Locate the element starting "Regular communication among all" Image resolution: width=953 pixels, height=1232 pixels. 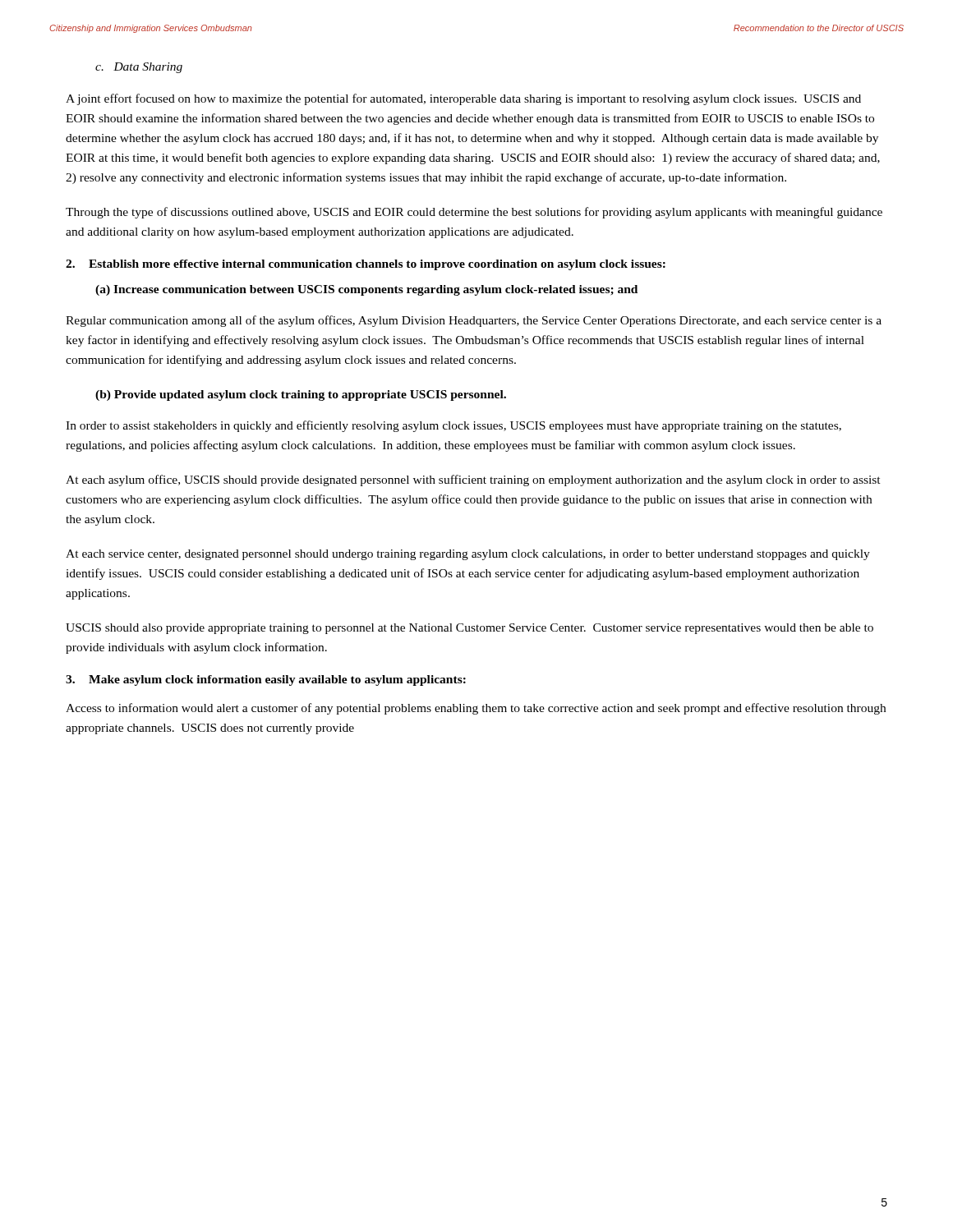(x=474, y=340)
